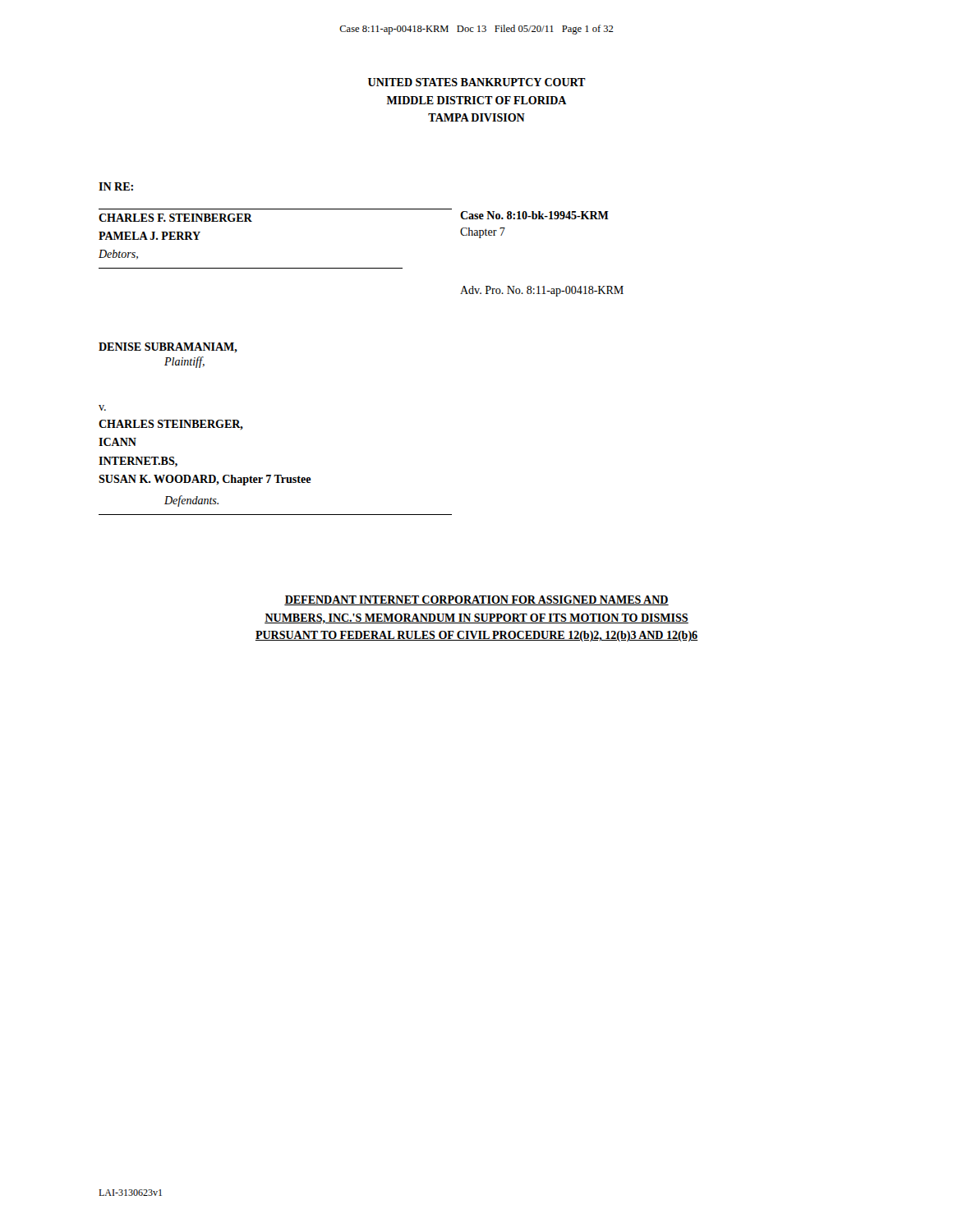This screenshot has height=1232, width=953.
Task: Locate the block starting "Case No. 8:10-bk-19945-KRM Chapter 7"
Action: [534, 215]
